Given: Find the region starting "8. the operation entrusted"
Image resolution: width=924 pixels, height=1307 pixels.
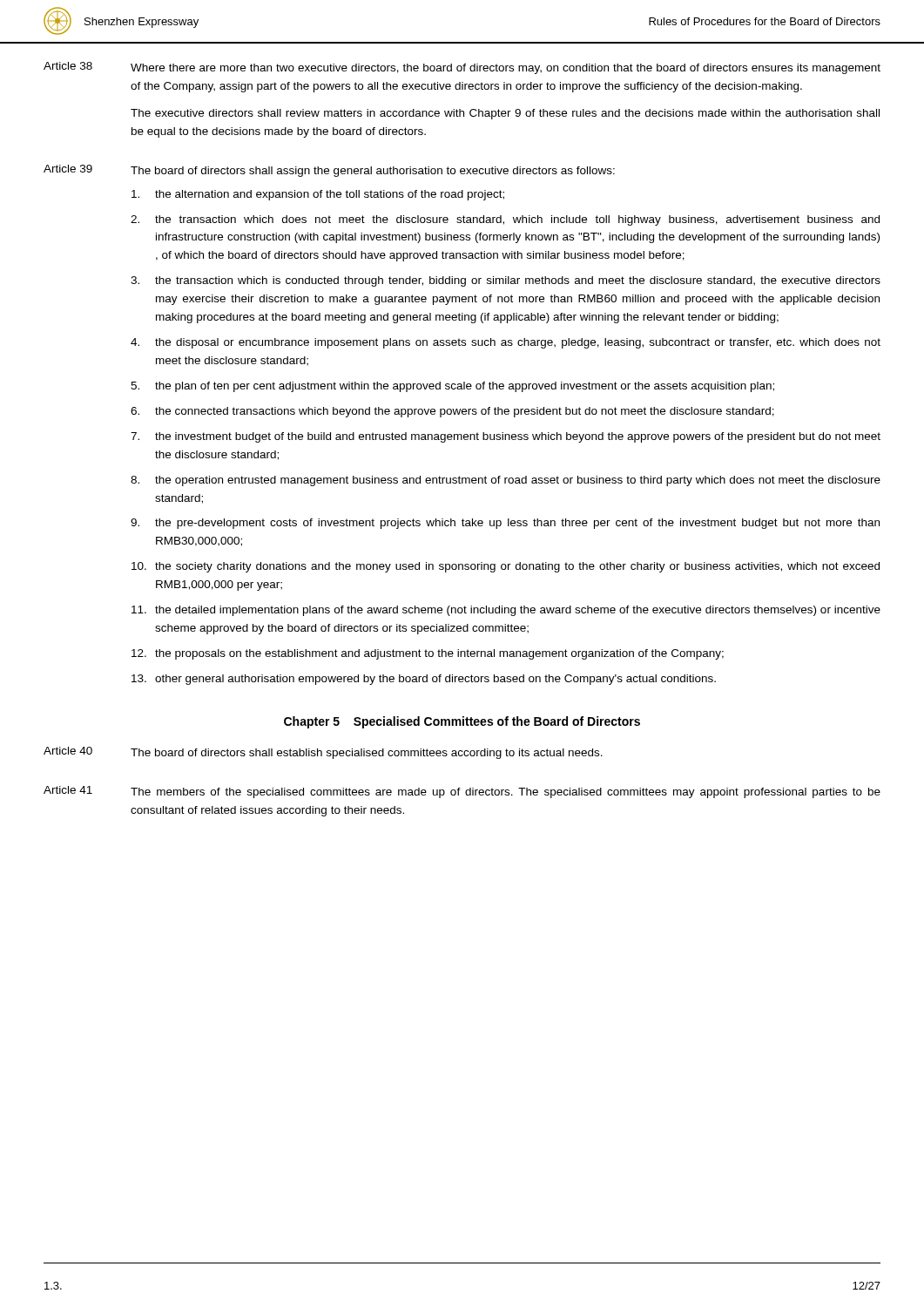Looking at the screenshot, I should [x=506, y=489].
